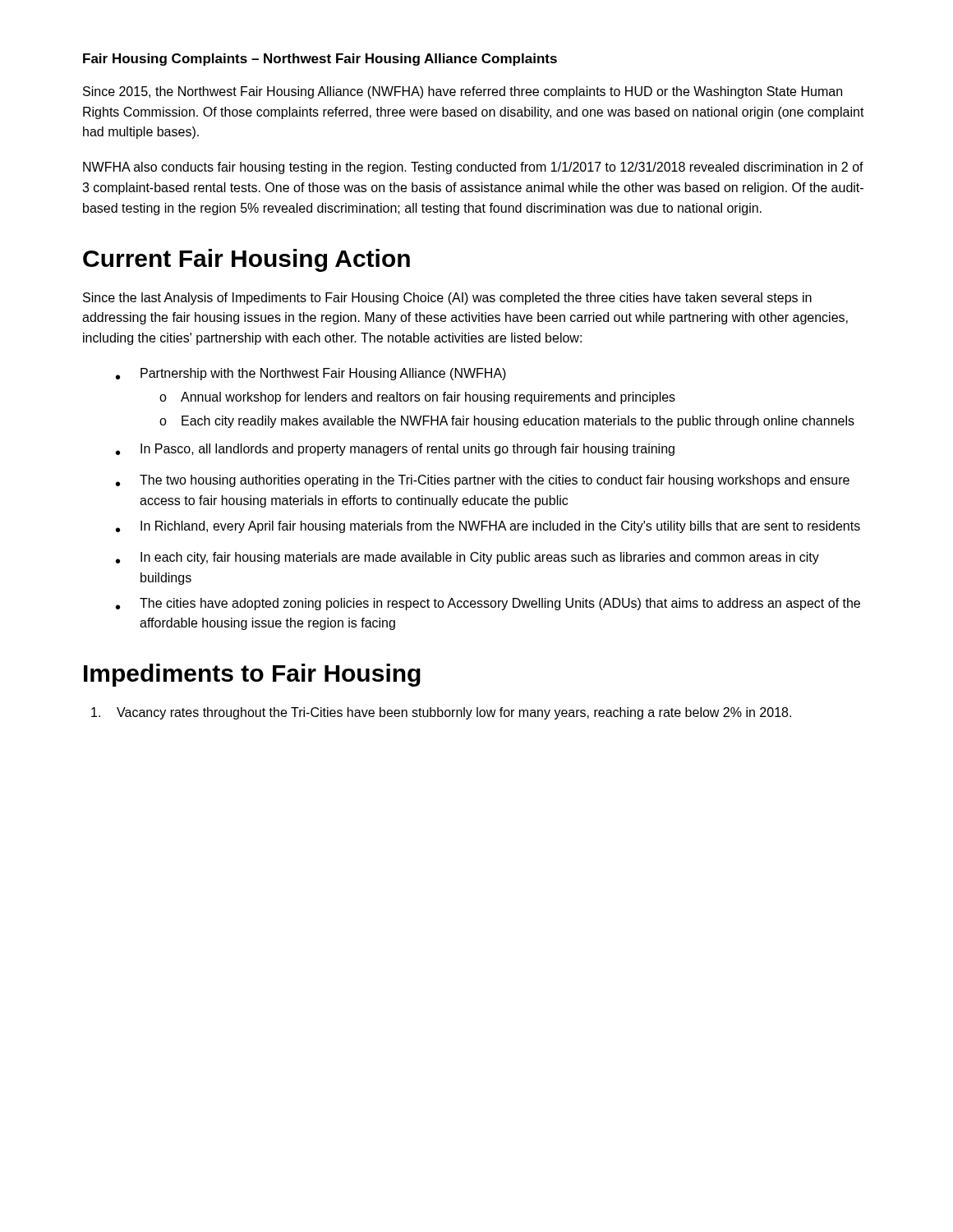
Task: Find the block starting "• In each"
Action: pos(493,568)
